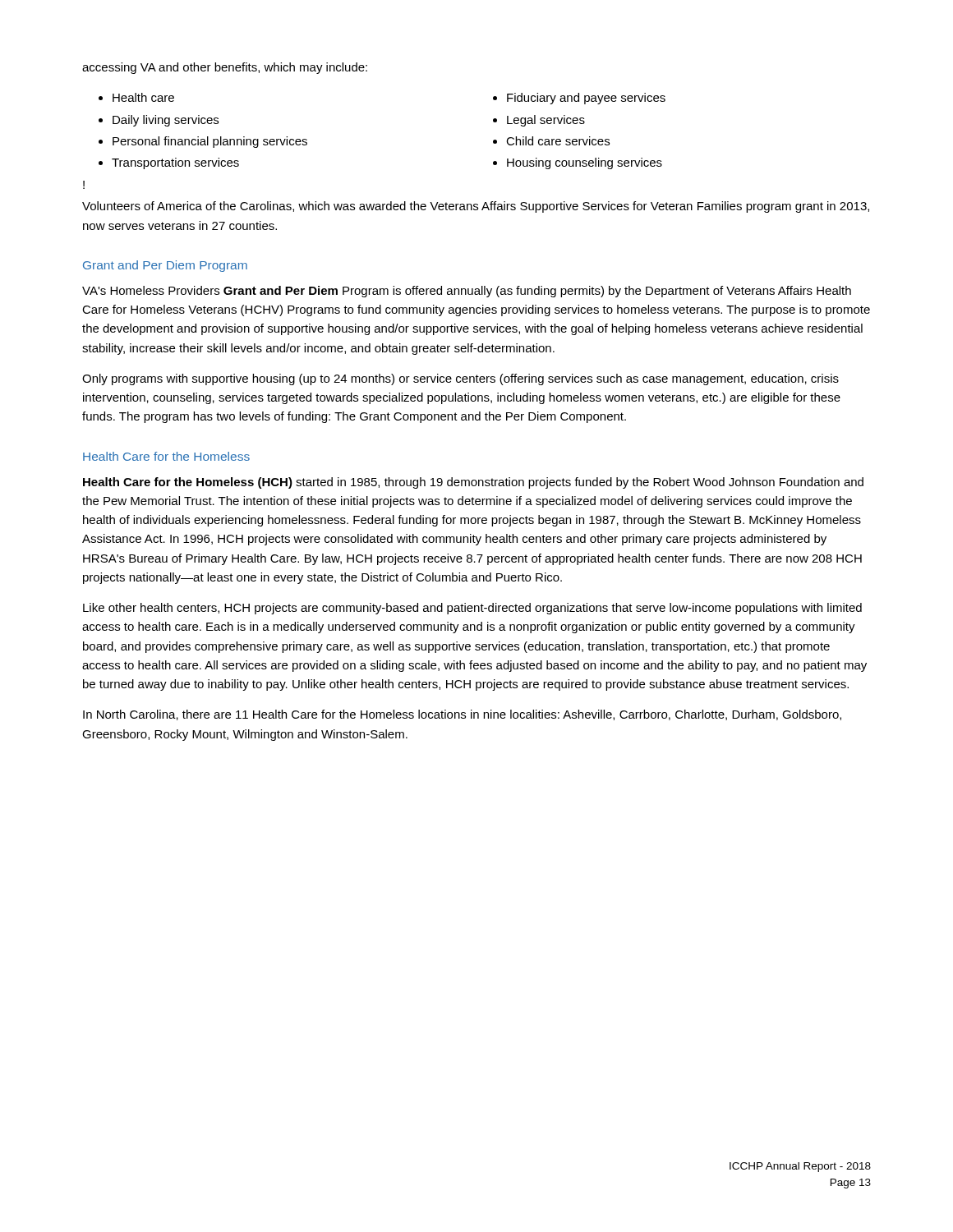Screen dimensions: 1232x953
Task: Click on the block starting "Legal services"
Action: point(546,121)
